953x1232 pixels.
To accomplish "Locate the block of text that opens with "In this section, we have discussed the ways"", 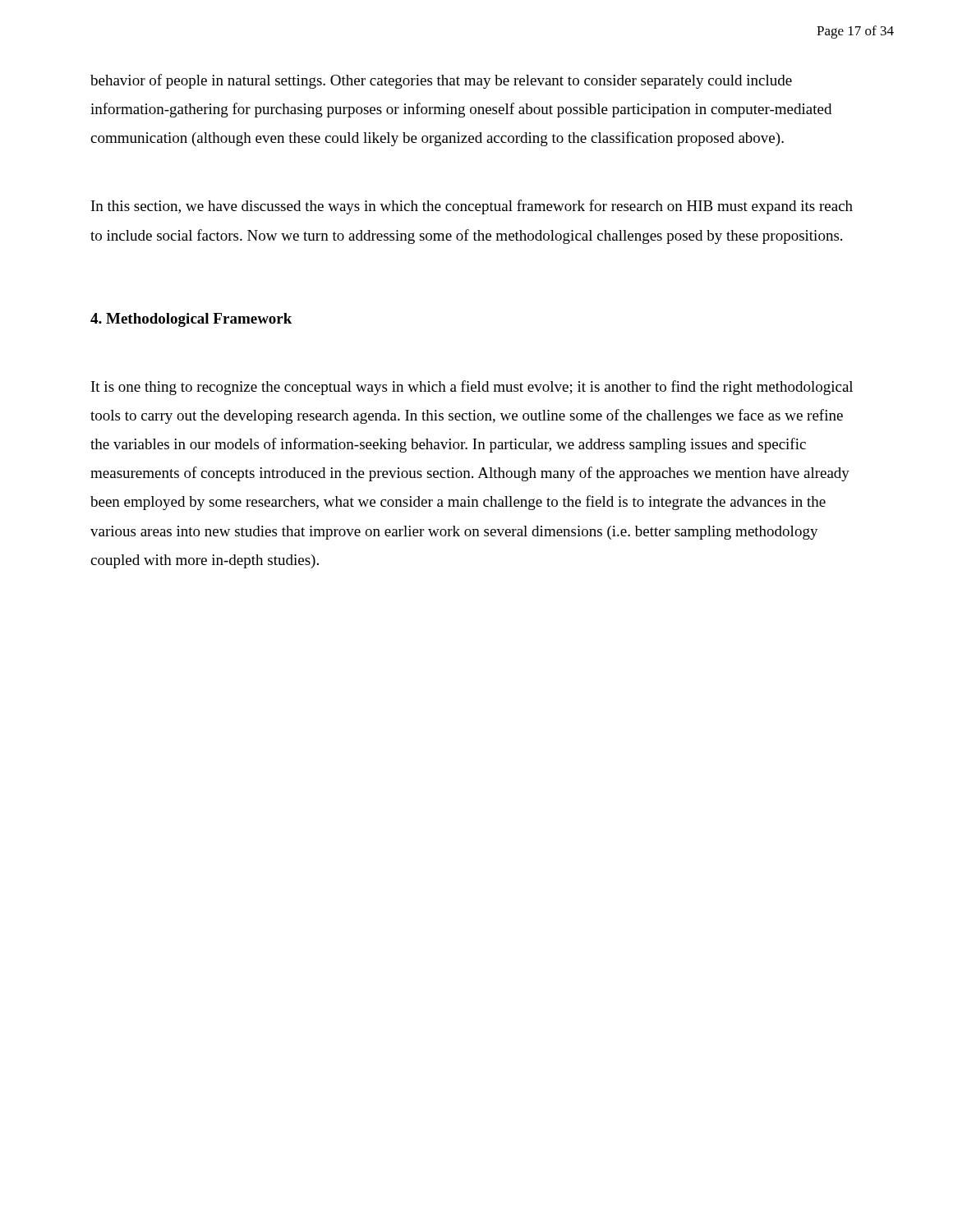I will coord(472,221).
